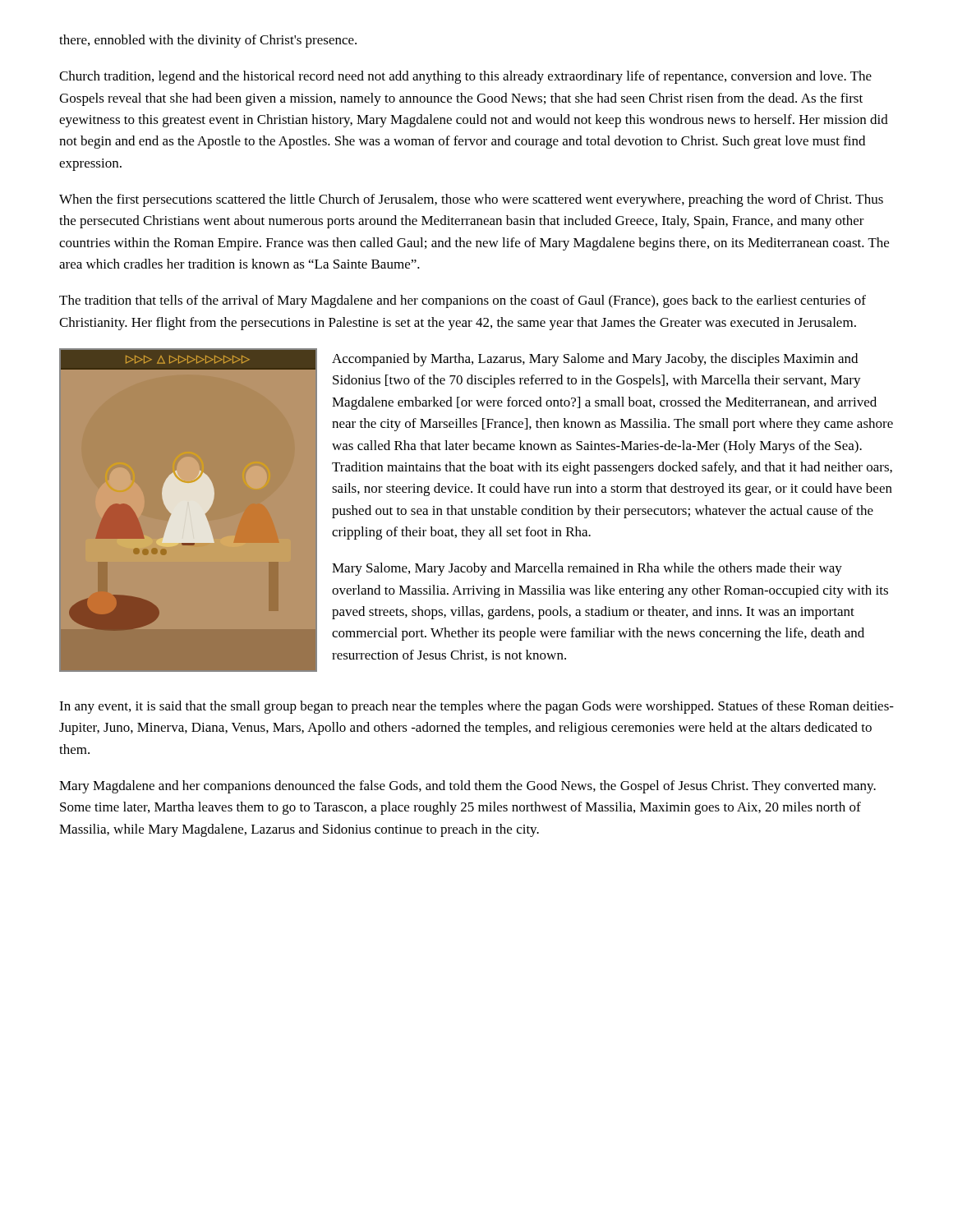This screenshot has width=953, height=1232.
Task: Find the text block with the text "In any event, it is said that"
Action: pos(476,727)
